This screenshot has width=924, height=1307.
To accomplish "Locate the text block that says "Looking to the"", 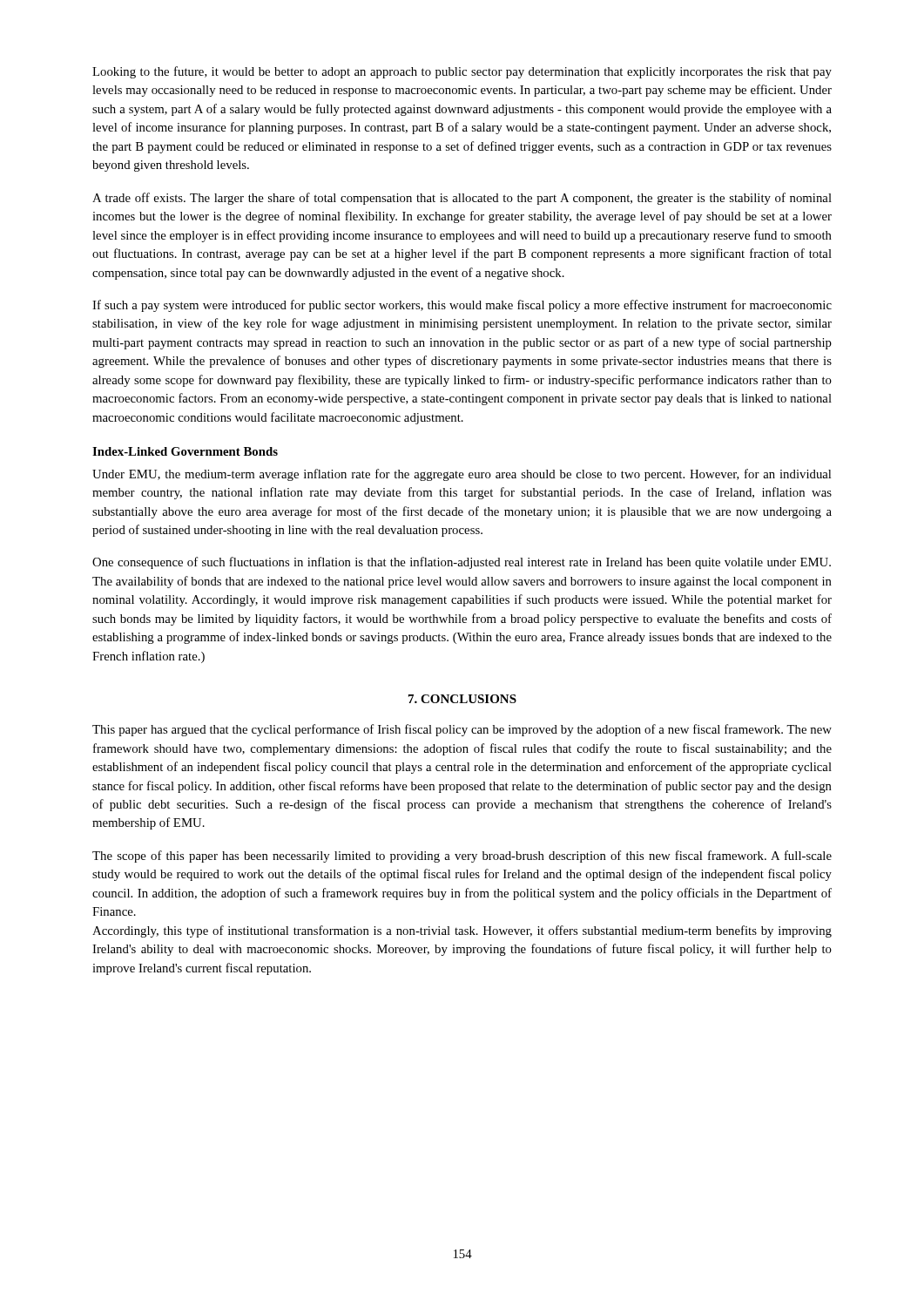I will [462, 118].
